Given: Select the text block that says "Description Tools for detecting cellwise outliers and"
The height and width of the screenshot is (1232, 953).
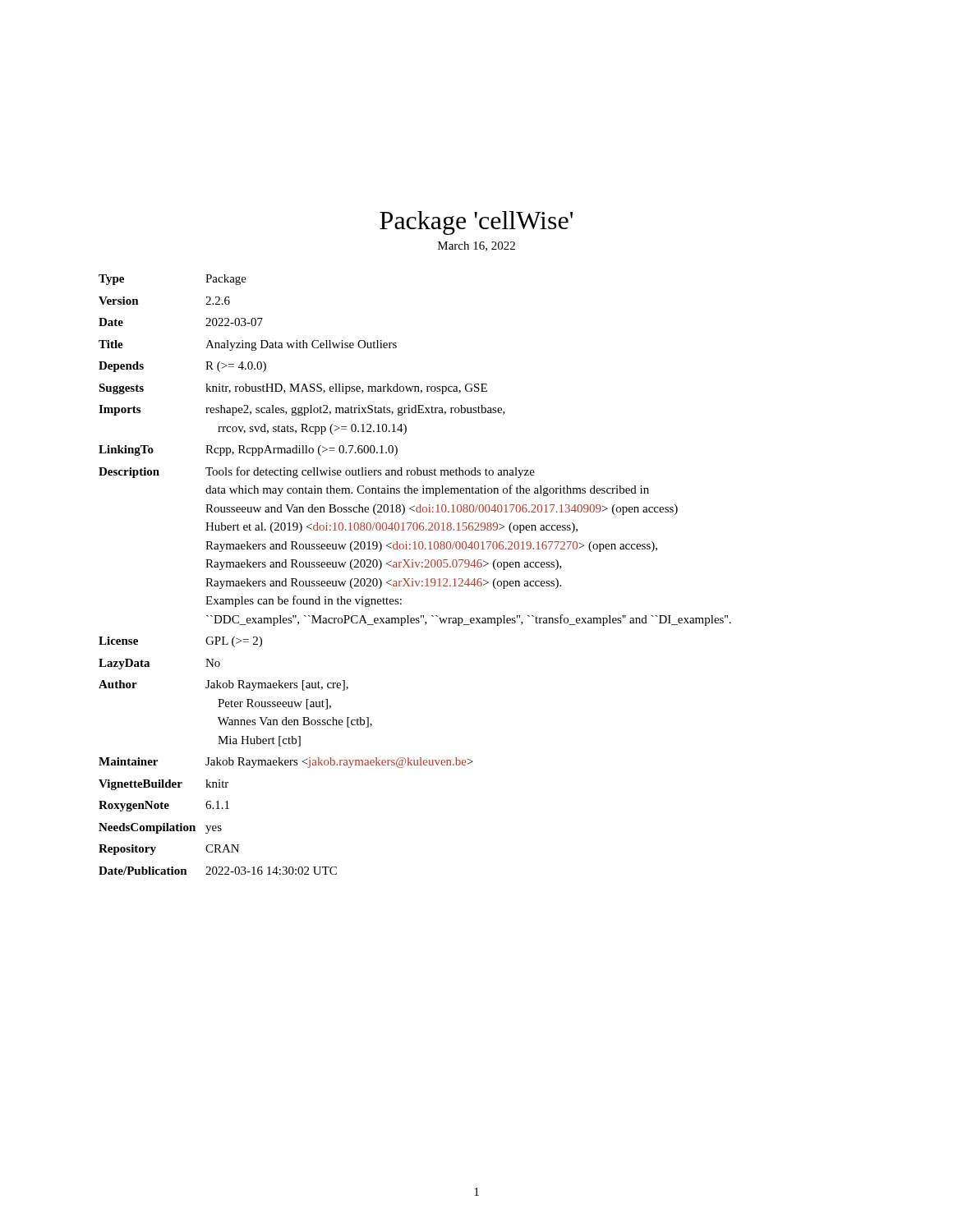Looking at the screenshot, I should (x=476, y=545).
